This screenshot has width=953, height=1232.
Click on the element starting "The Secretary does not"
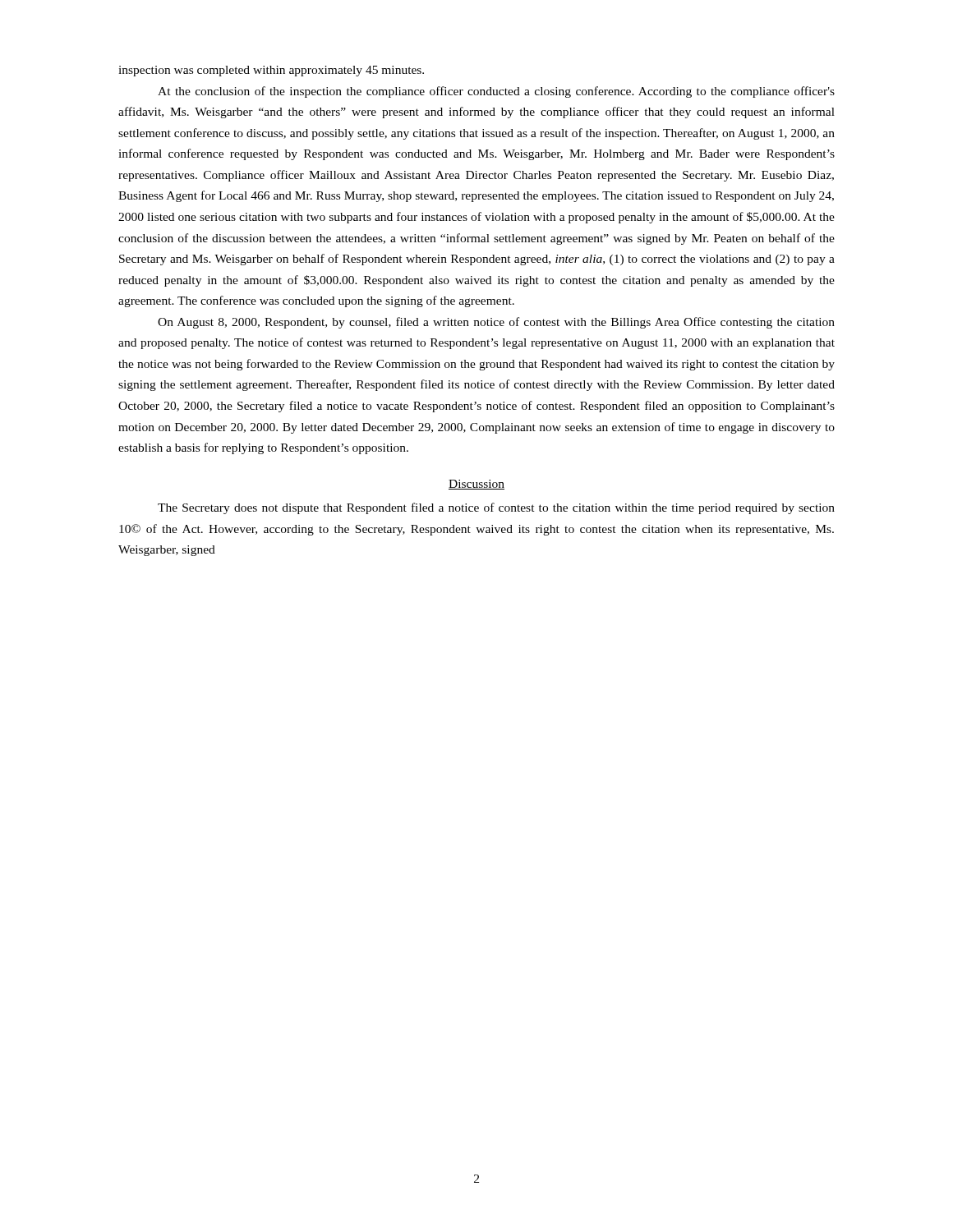point(476,528)
